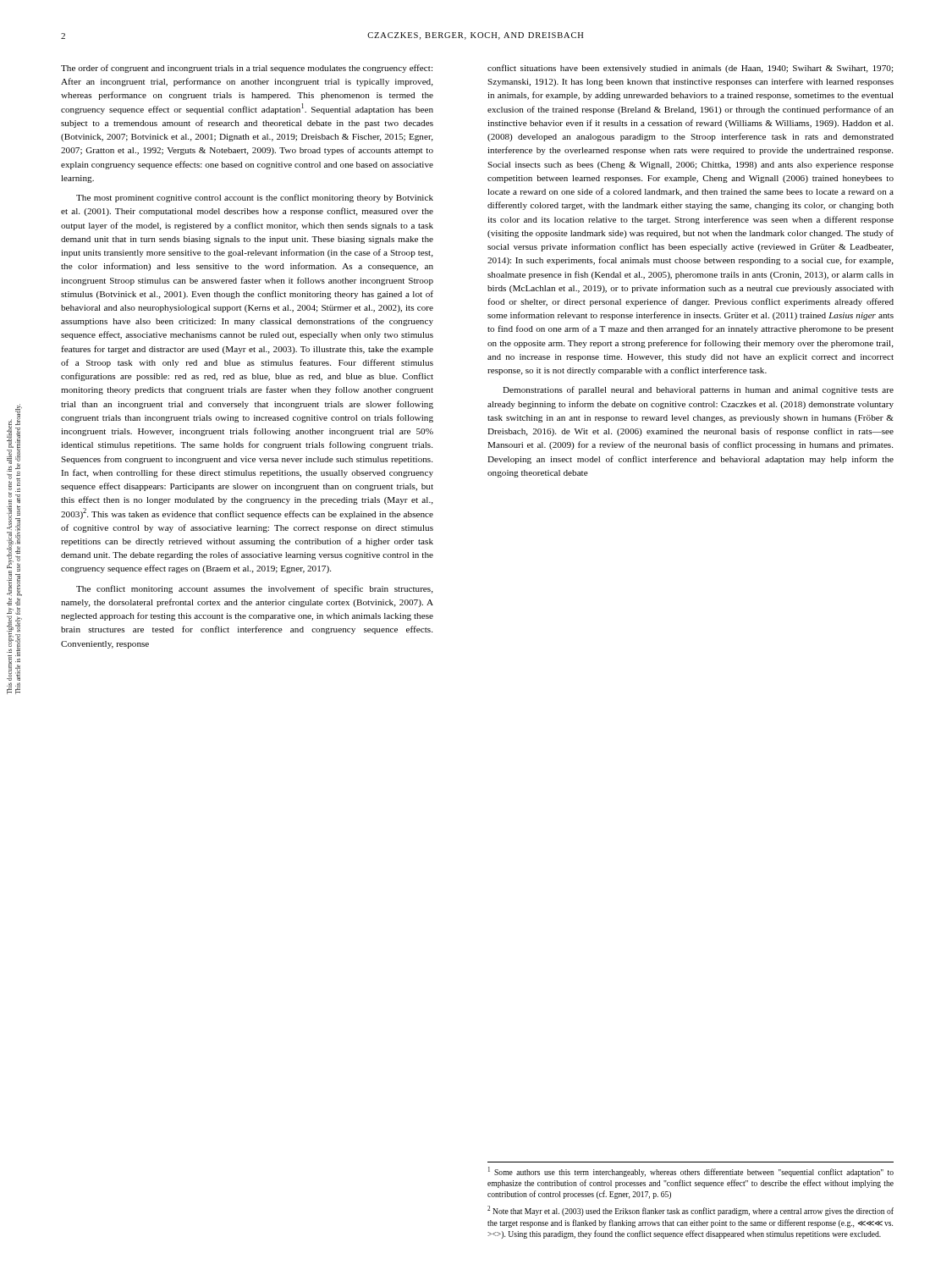Find the text block with the text "The order of"
This screenshot has height=1270, width=952.
[x=247, y=356]
